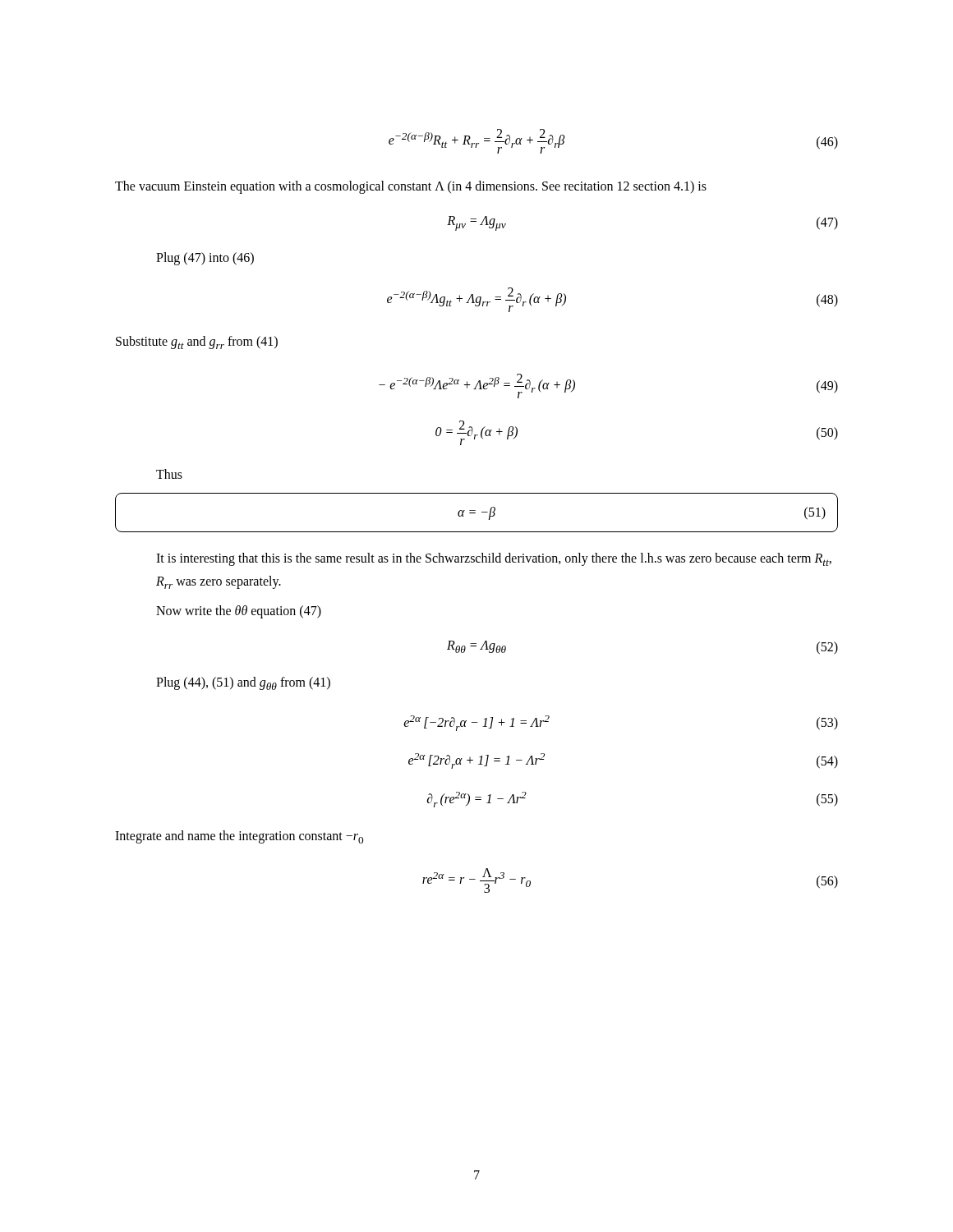Point to the text block starting "Rμν = Λgμν (47)"

490,223
